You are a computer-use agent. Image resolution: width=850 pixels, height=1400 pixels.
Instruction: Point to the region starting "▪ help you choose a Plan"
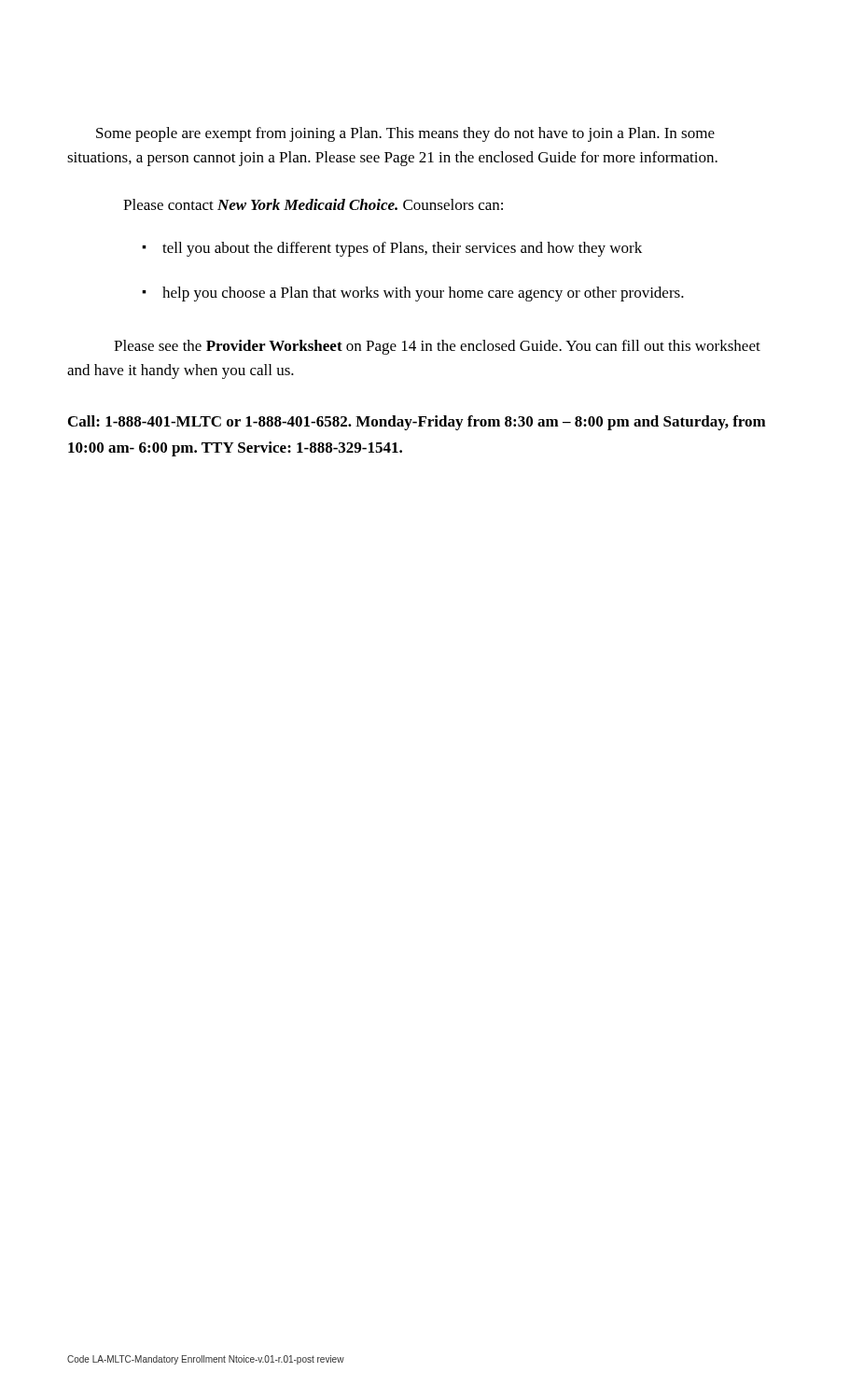click(413, 292)
